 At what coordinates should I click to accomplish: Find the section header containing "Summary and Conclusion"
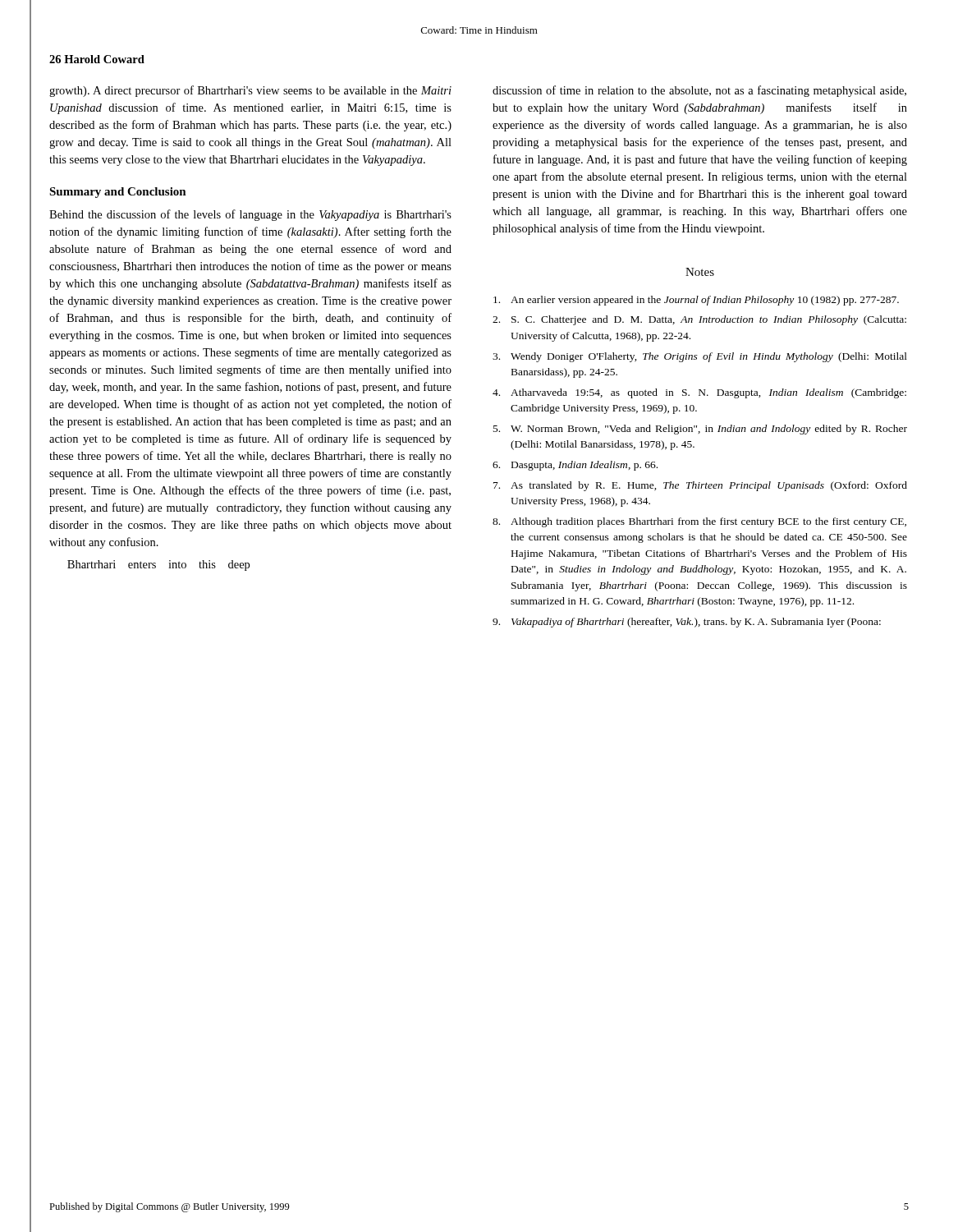tap(118, 191)
